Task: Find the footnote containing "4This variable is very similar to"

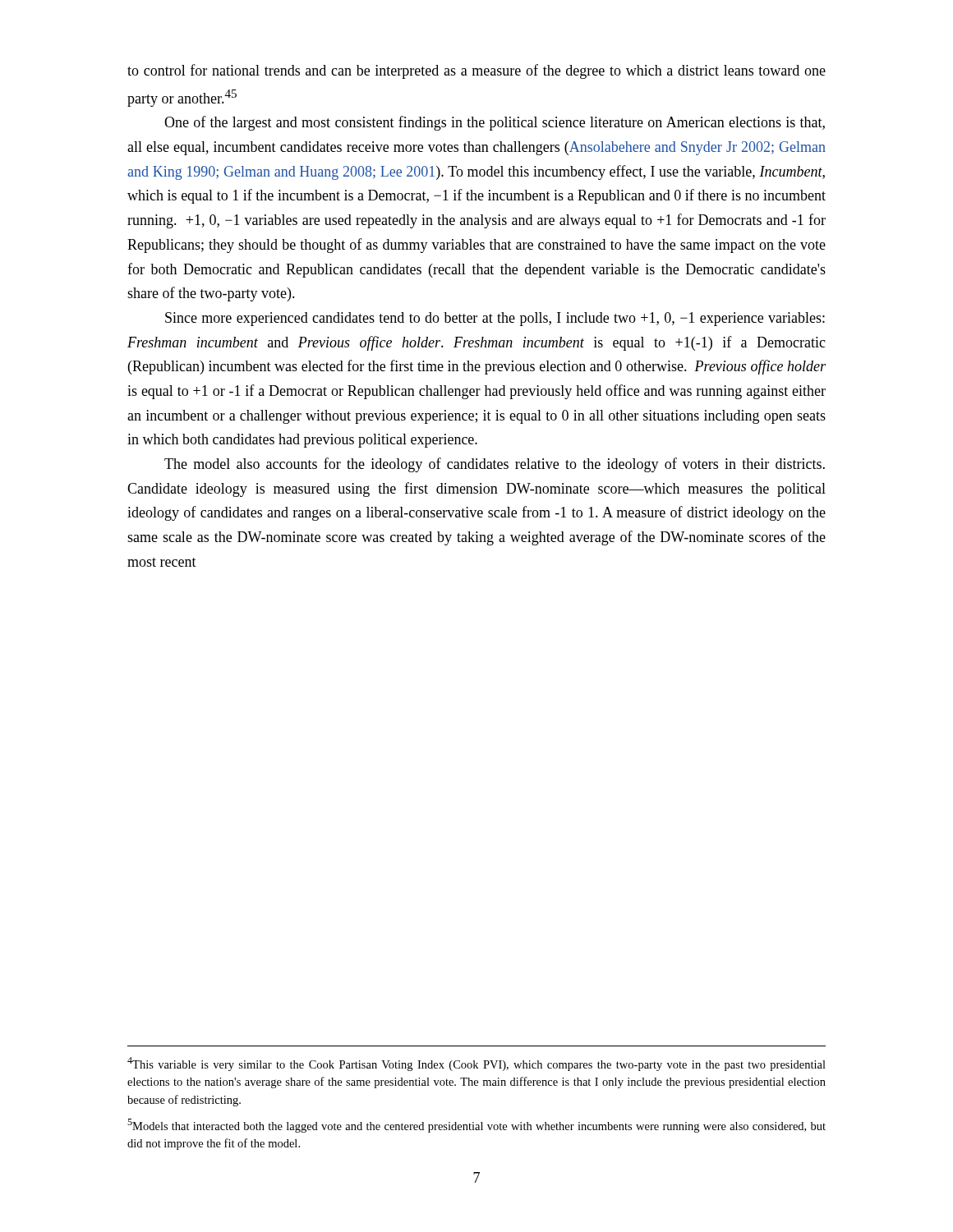Action: pyautogui.click(x=476, y=1080)
